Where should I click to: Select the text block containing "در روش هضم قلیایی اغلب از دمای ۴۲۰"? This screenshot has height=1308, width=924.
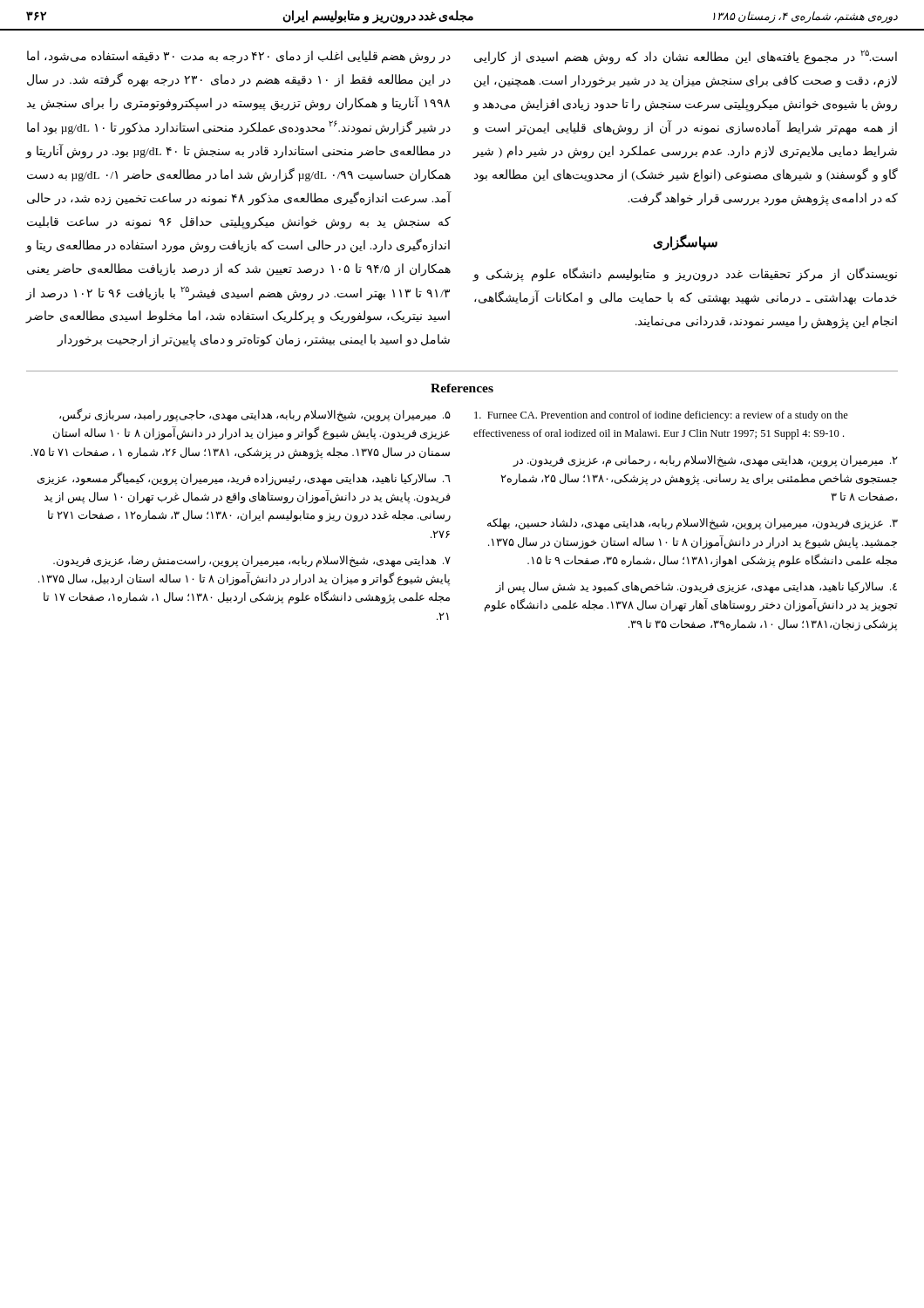point(238,198)
